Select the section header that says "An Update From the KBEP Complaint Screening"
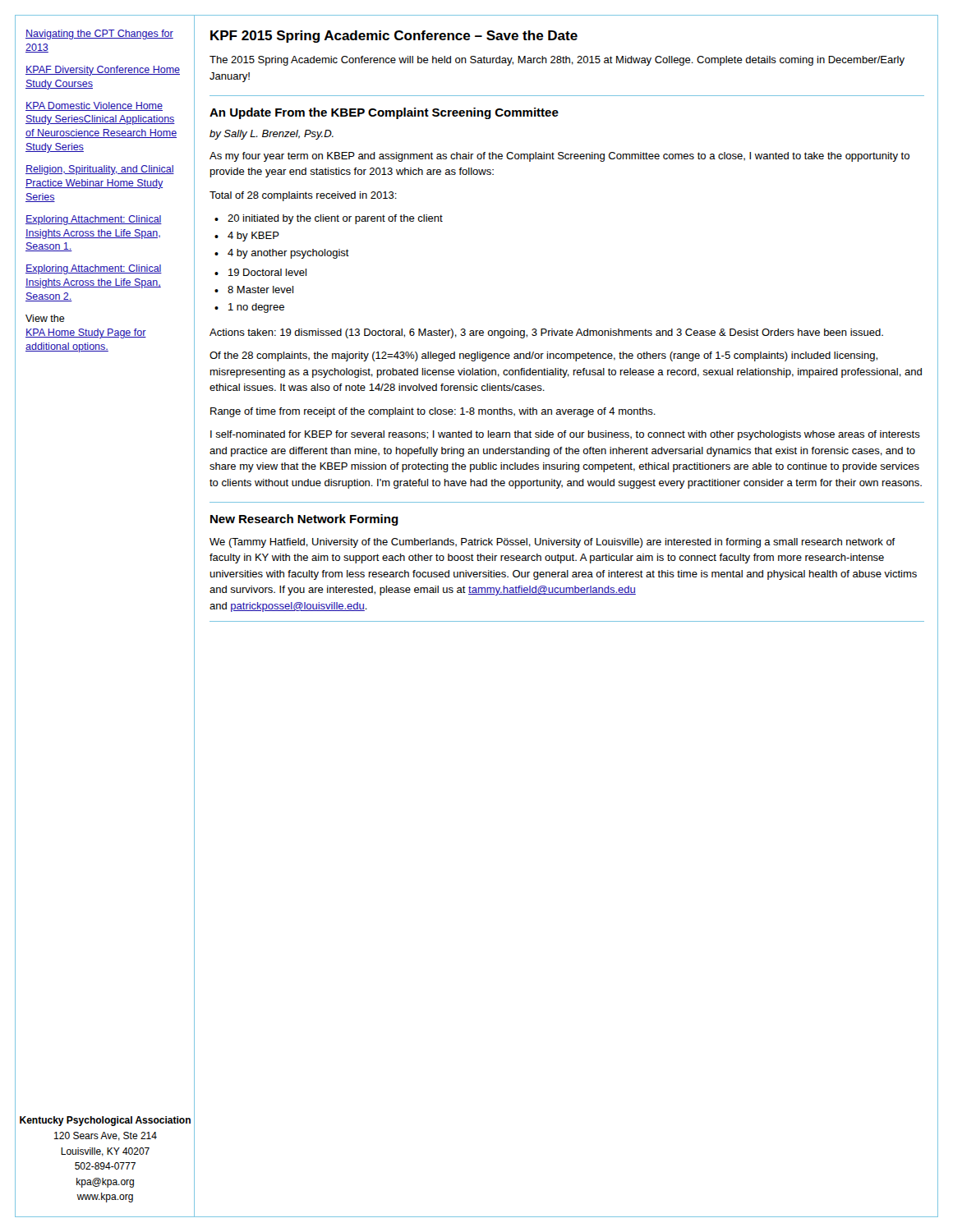The height and width of the screenshot is (1232, 953). click(x=384, y=112)
